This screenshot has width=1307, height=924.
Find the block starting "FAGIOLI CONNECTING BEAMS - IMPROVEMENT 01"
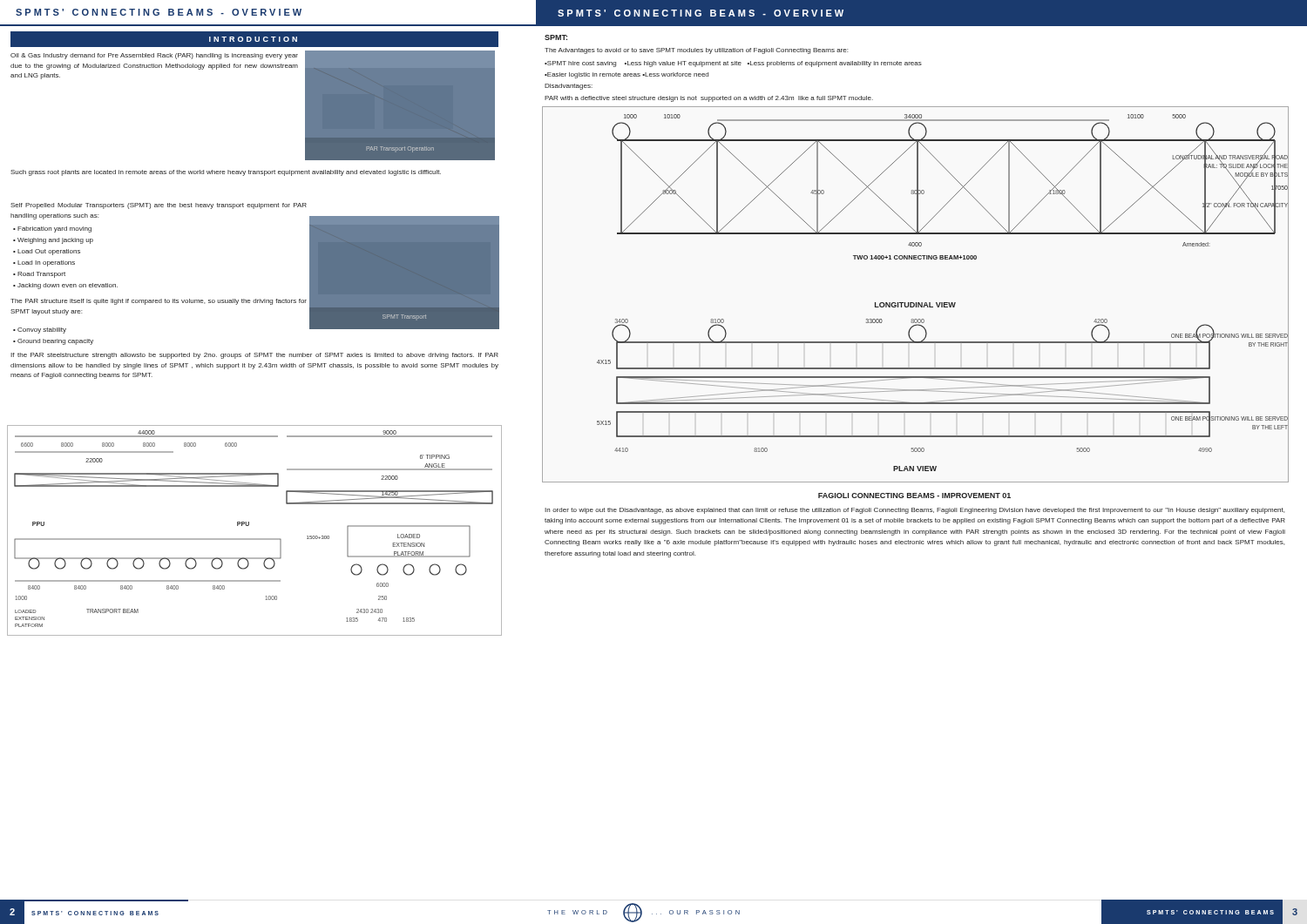[914, 496]
